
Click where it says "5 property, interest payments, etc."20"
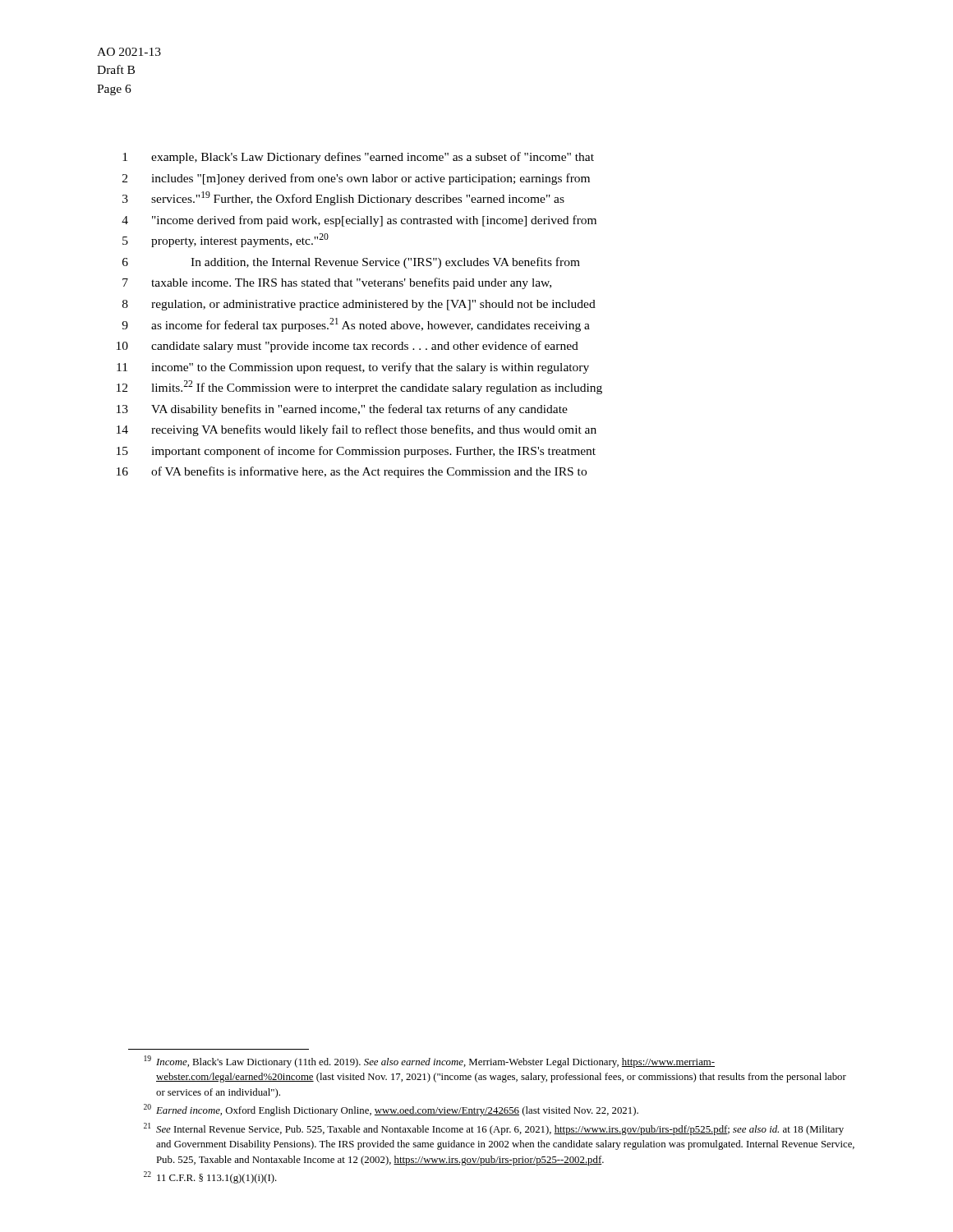click(x=226, y=240)
